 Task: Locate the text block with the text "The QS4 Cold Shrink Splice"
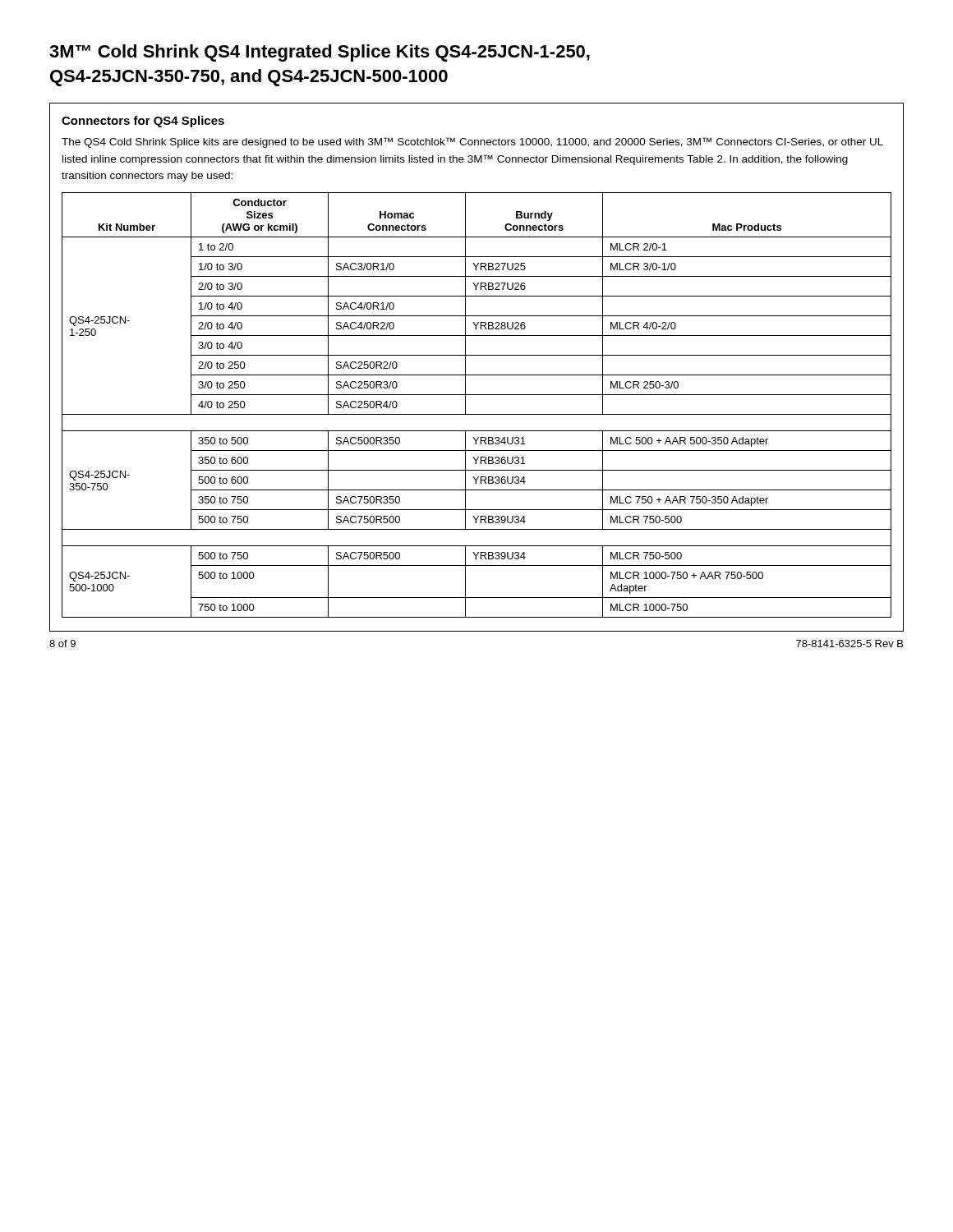tap(472, 159)
